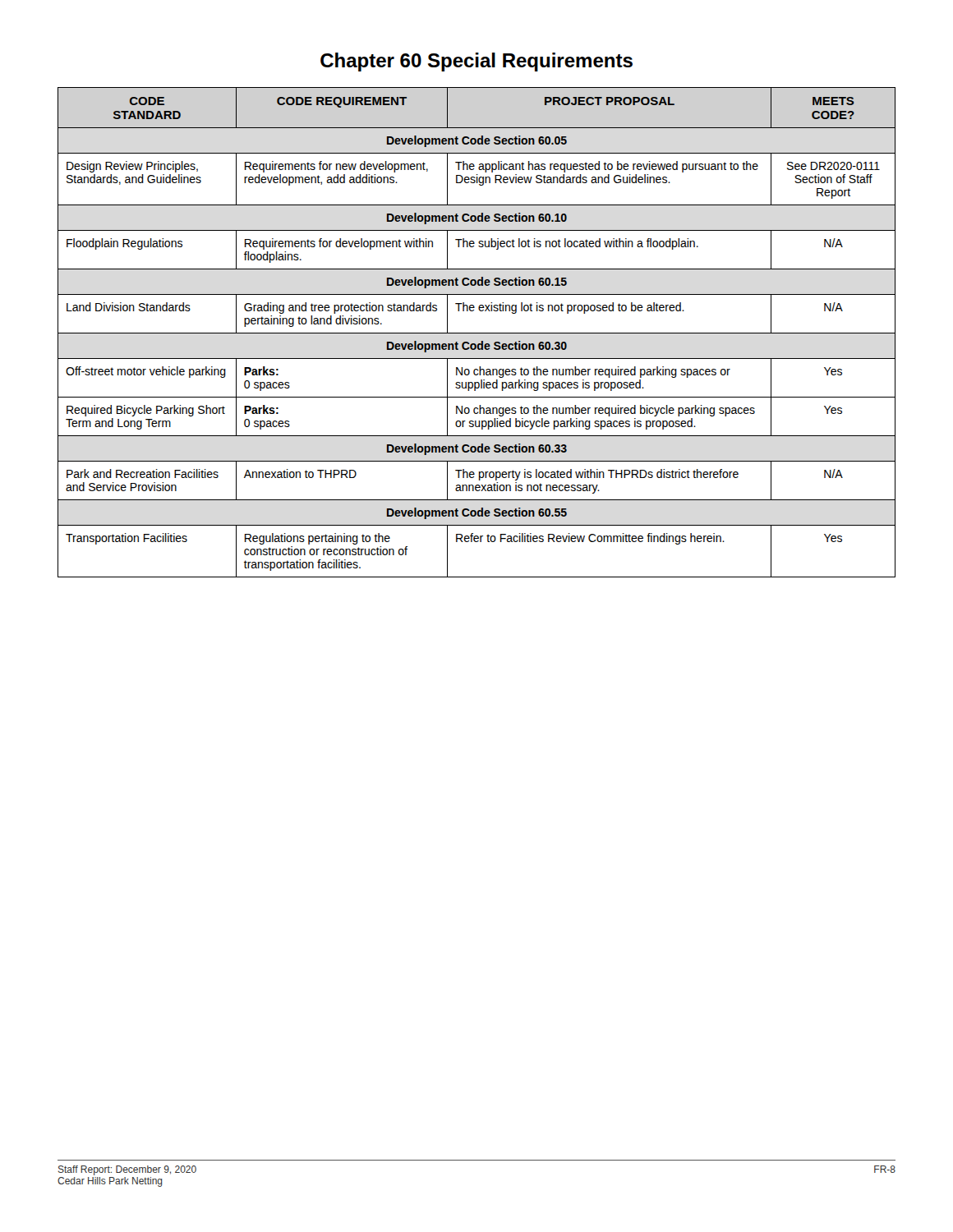Find the passage starting "Chapter 60 Special"
This screenshot has width=953, height=1232.
[x=476, y=61]
